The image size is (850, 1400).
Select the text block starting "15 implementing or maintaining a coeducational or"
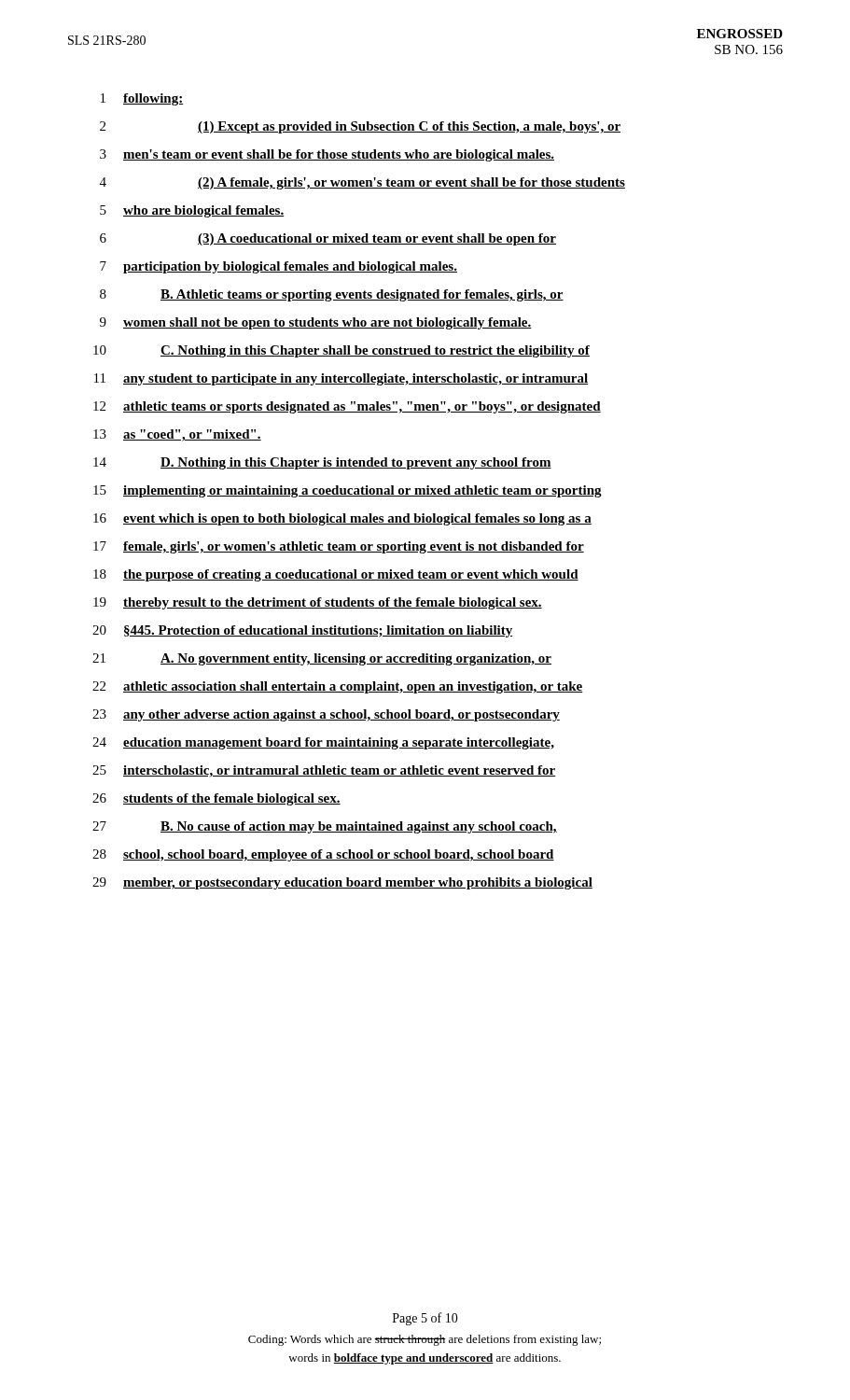425,490
